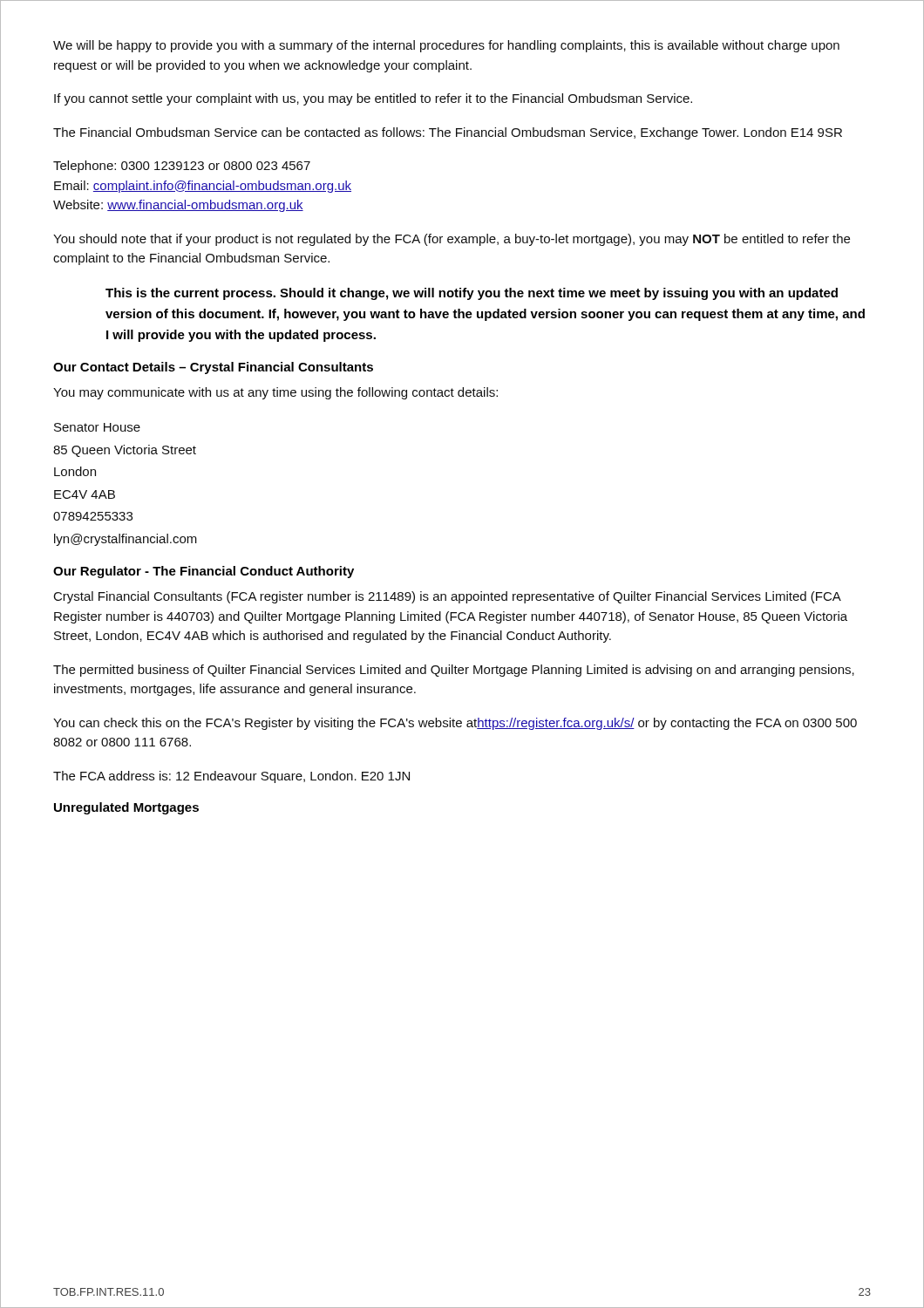Locate the text block that reads "We will be happy"
924x1308 pixels.
pos(447,55)
